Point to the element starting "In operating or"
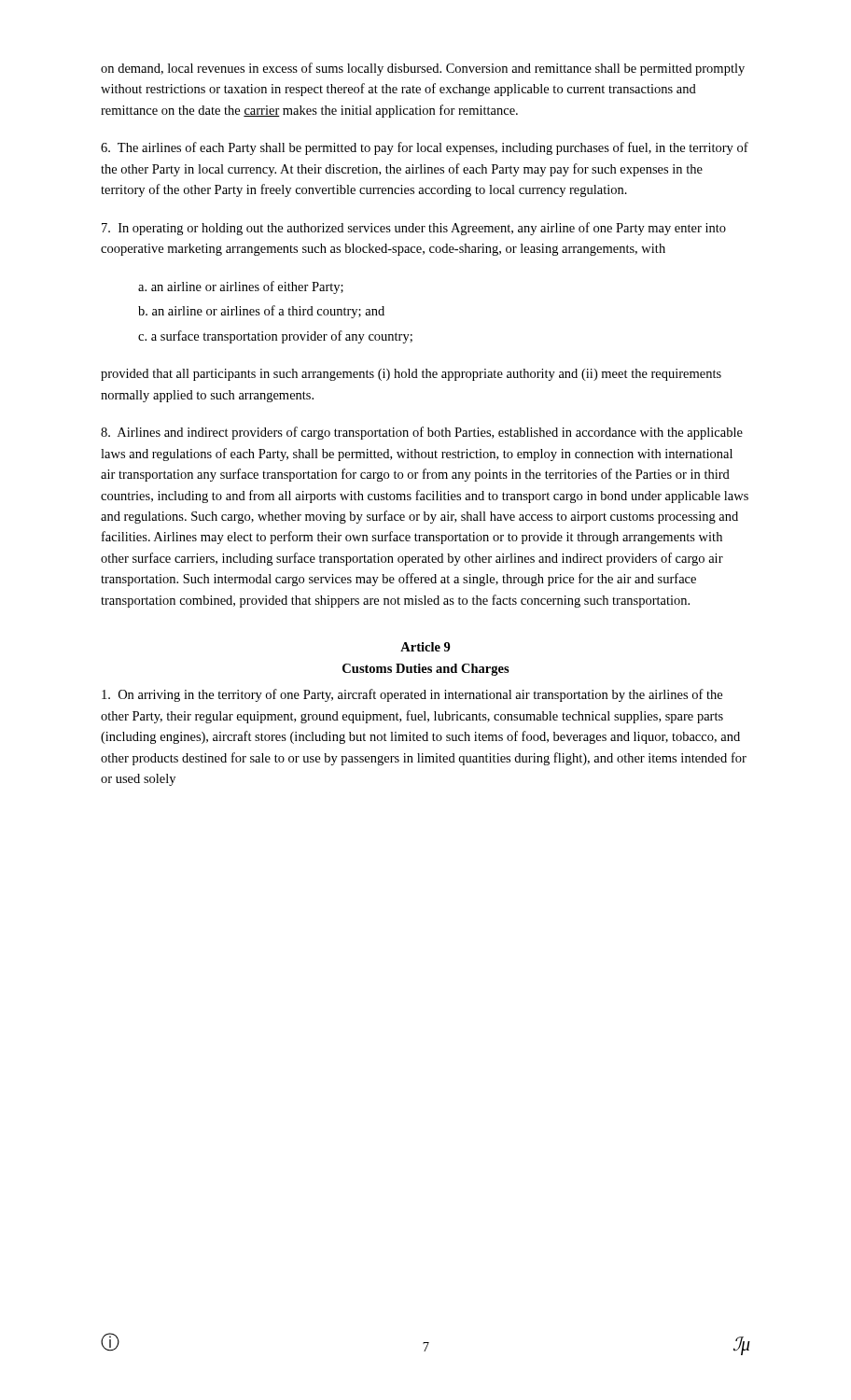The height and width of the screenshot is (1400, 851). click(x=413, y=238)
